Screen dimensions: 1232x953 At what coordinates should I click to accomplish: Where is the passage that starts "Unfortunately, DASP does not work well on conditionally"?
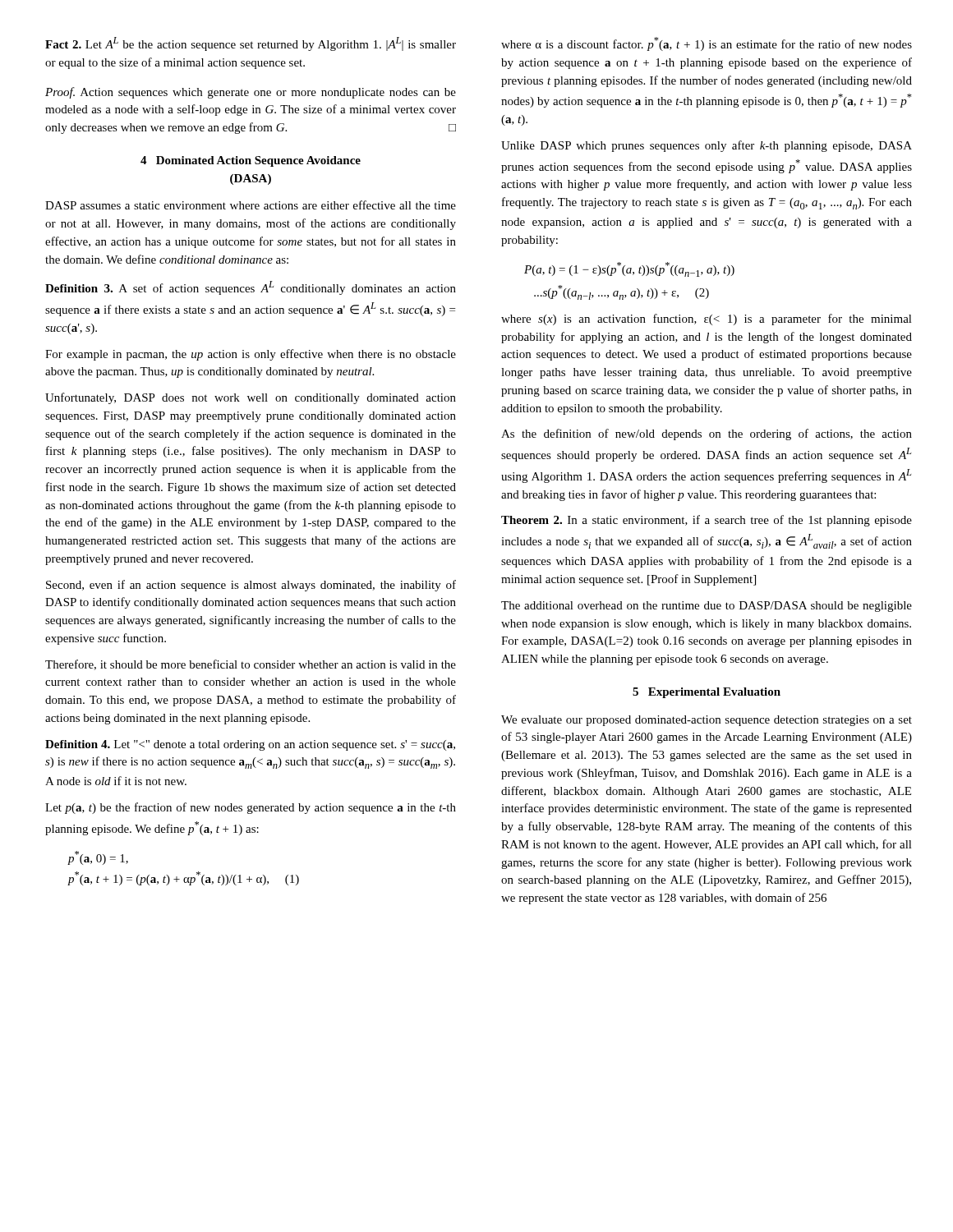(x=251, y=479)
